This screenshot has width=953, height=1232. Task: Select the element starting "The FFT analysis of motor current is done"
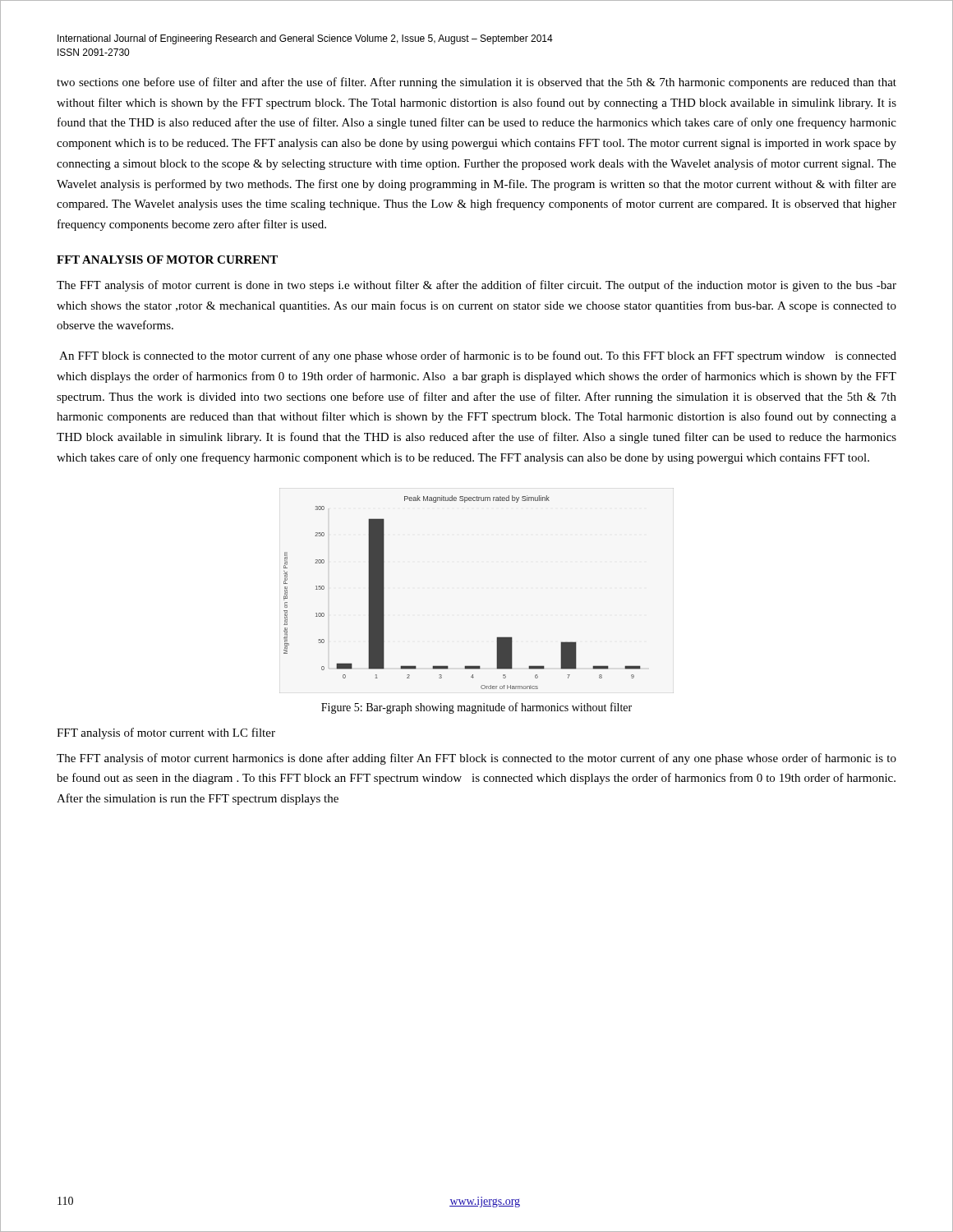pos(476,305)
